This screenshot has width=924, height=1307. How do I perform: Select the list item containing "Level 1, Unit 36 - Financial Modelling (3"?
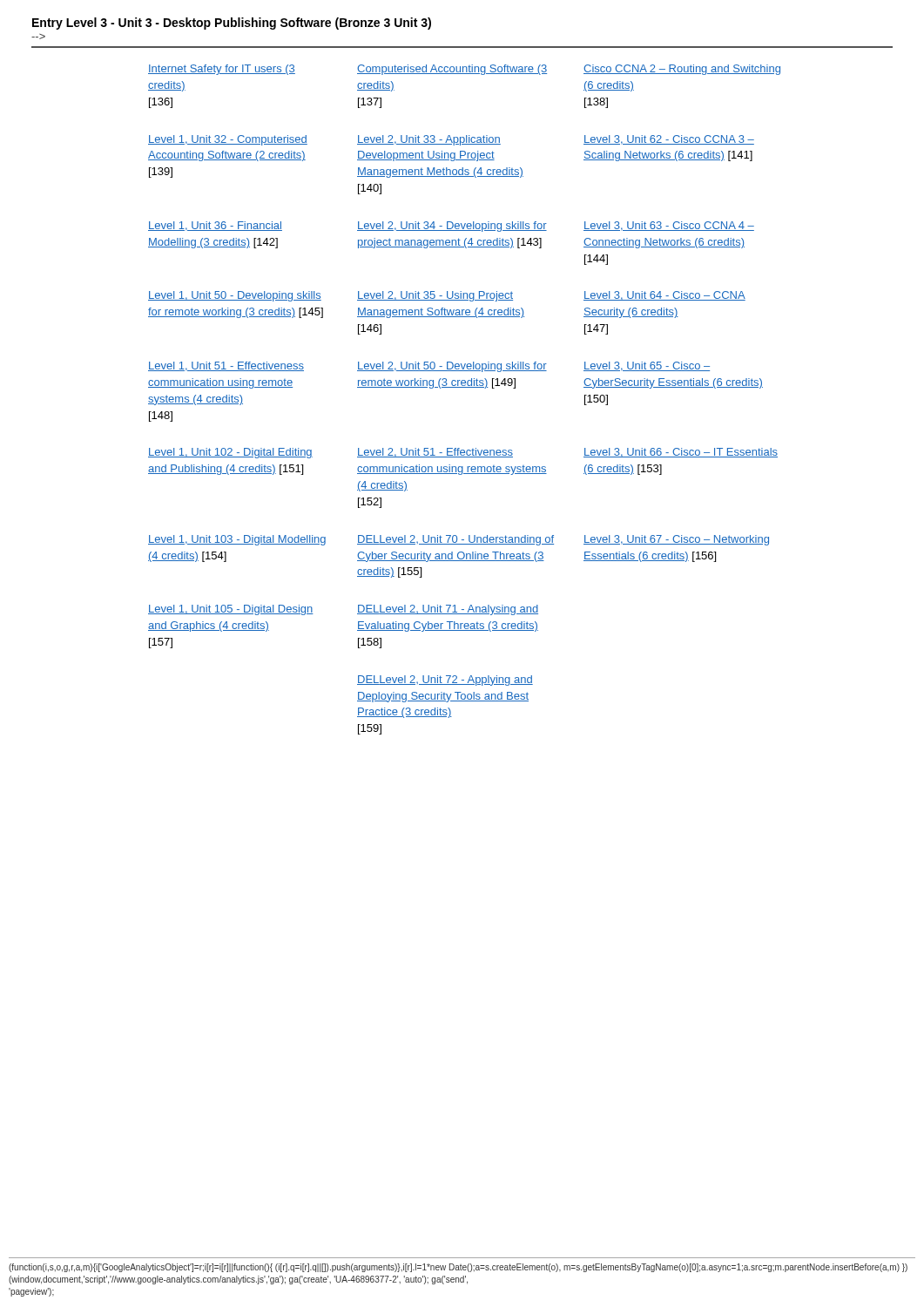(215, 233)
